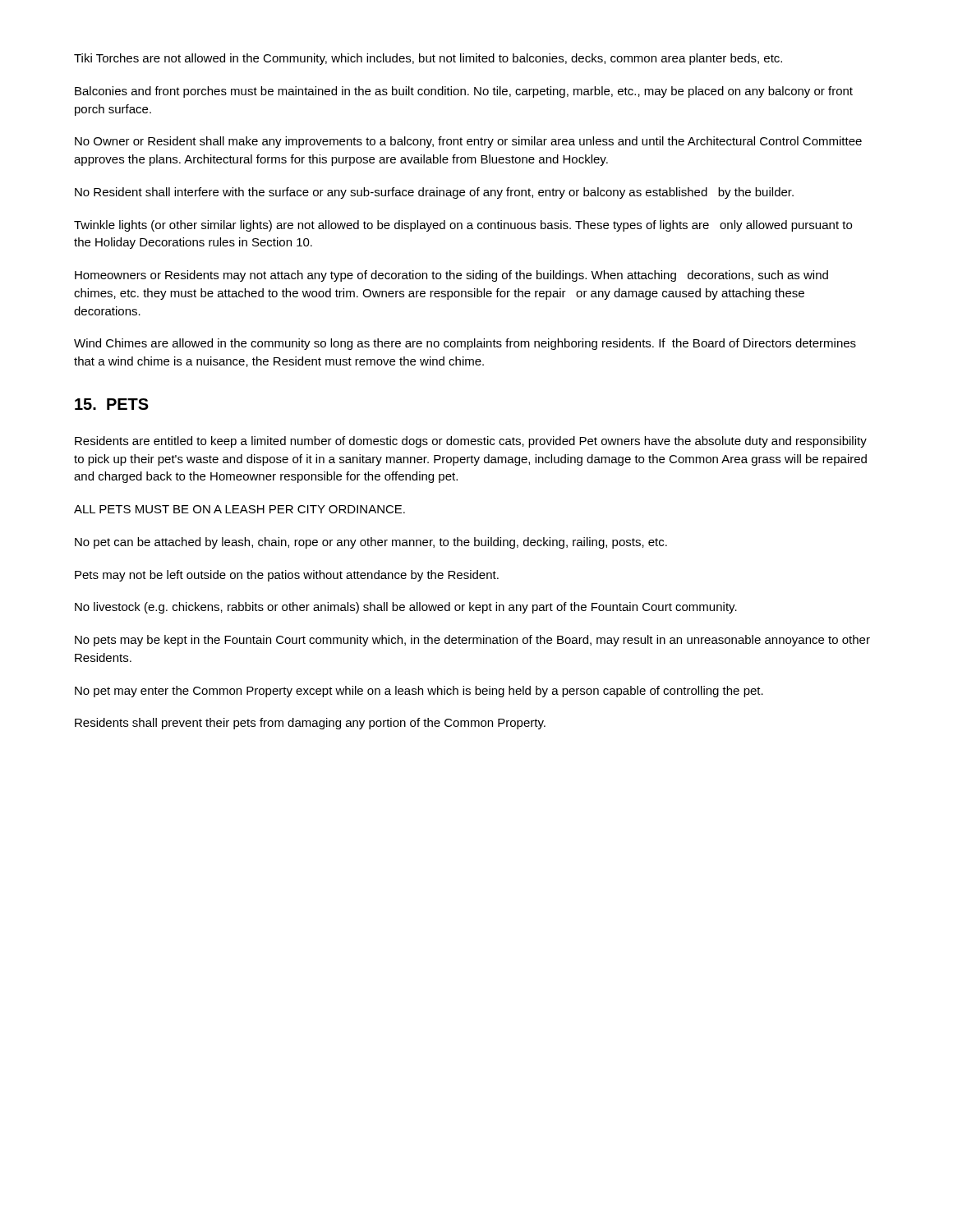Click on the text block starting "No Resident shall interfere with"
The image size is (953, 1232).
[434, 192]
